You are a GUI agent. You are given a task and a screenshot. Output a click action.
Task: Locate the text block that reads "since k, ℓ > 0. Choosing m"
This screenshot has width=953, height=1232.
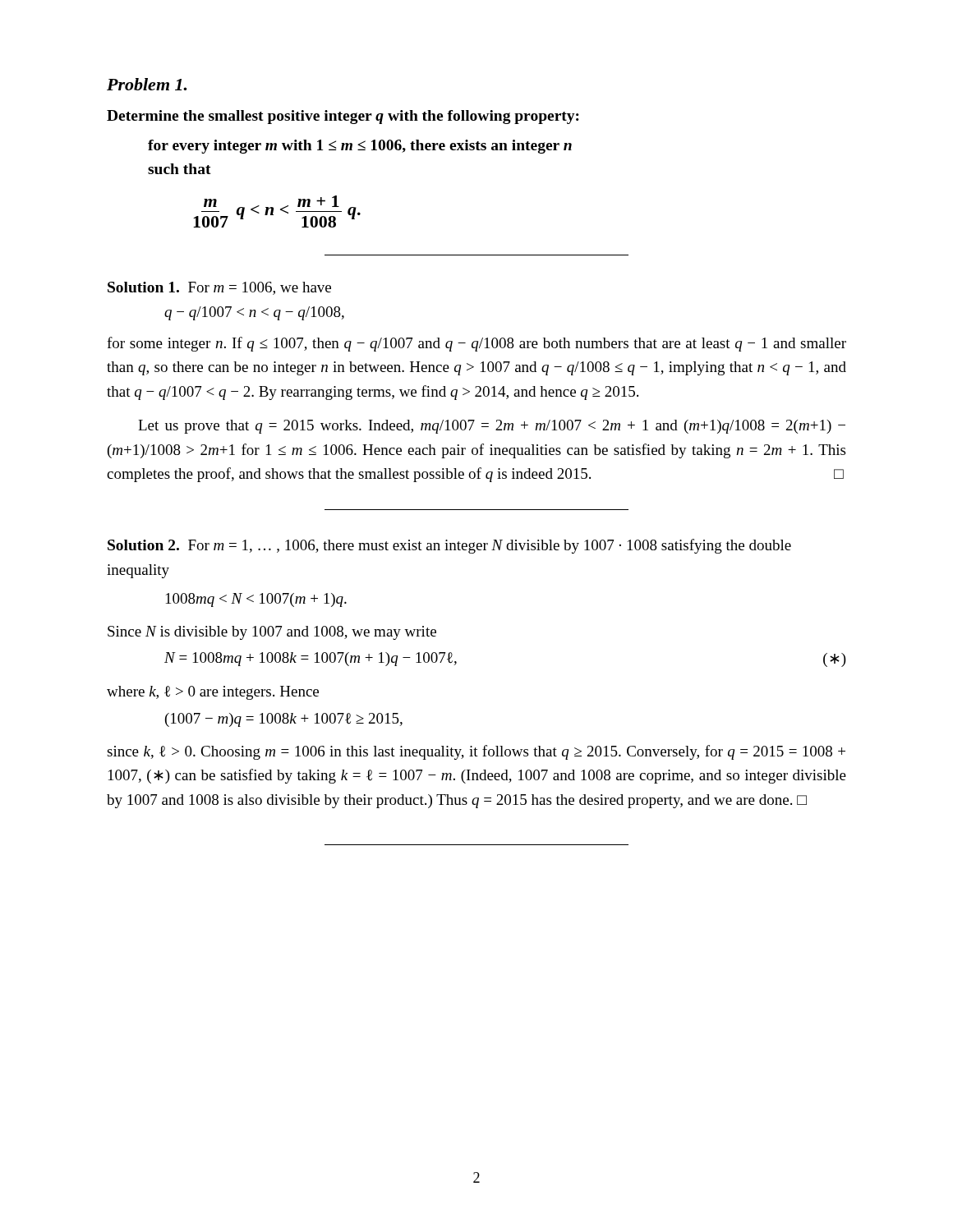tap(476, 775)
